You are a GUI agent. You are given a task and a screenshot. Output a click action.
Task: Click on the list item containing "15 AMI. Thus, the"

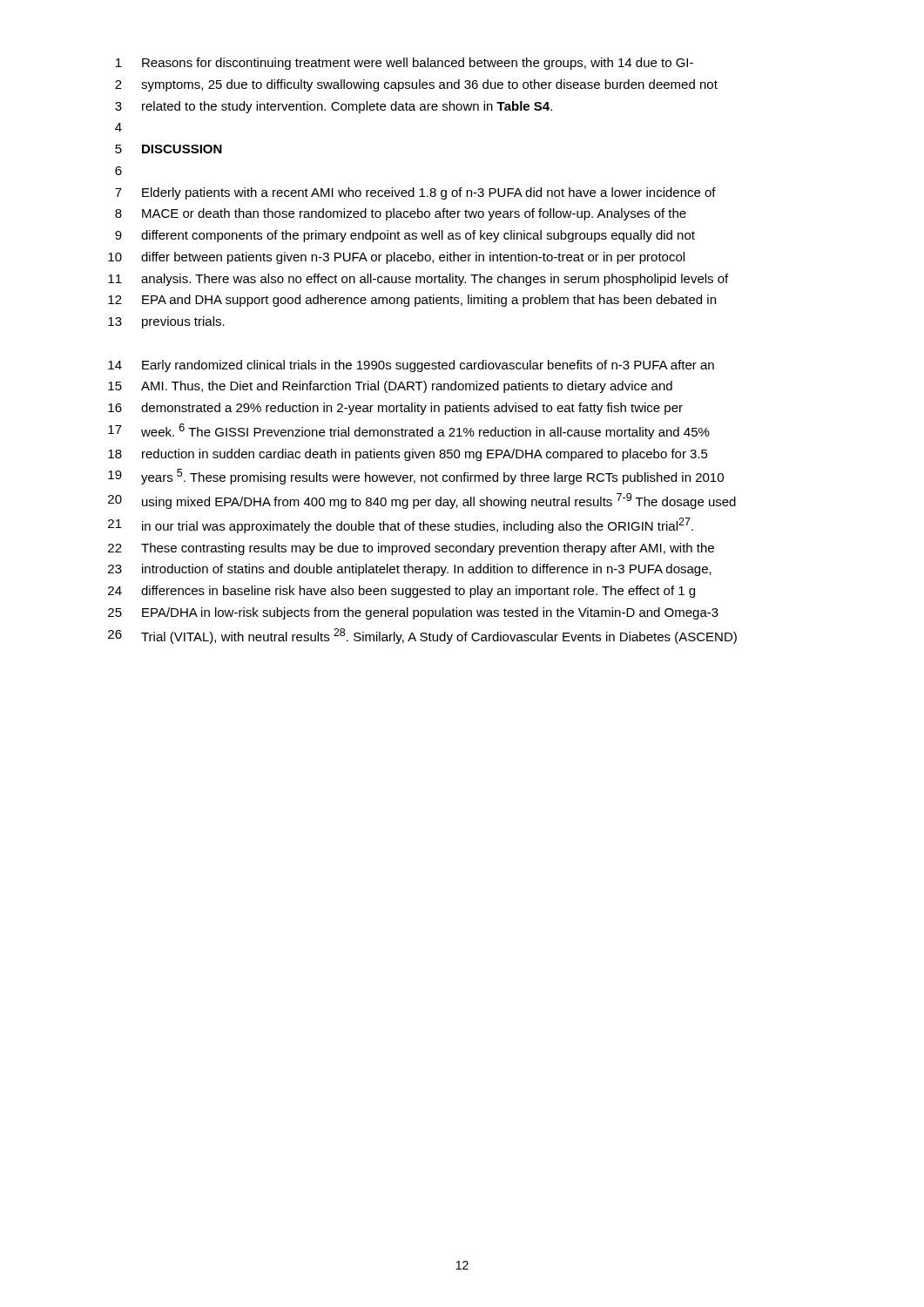click(462, 387)
